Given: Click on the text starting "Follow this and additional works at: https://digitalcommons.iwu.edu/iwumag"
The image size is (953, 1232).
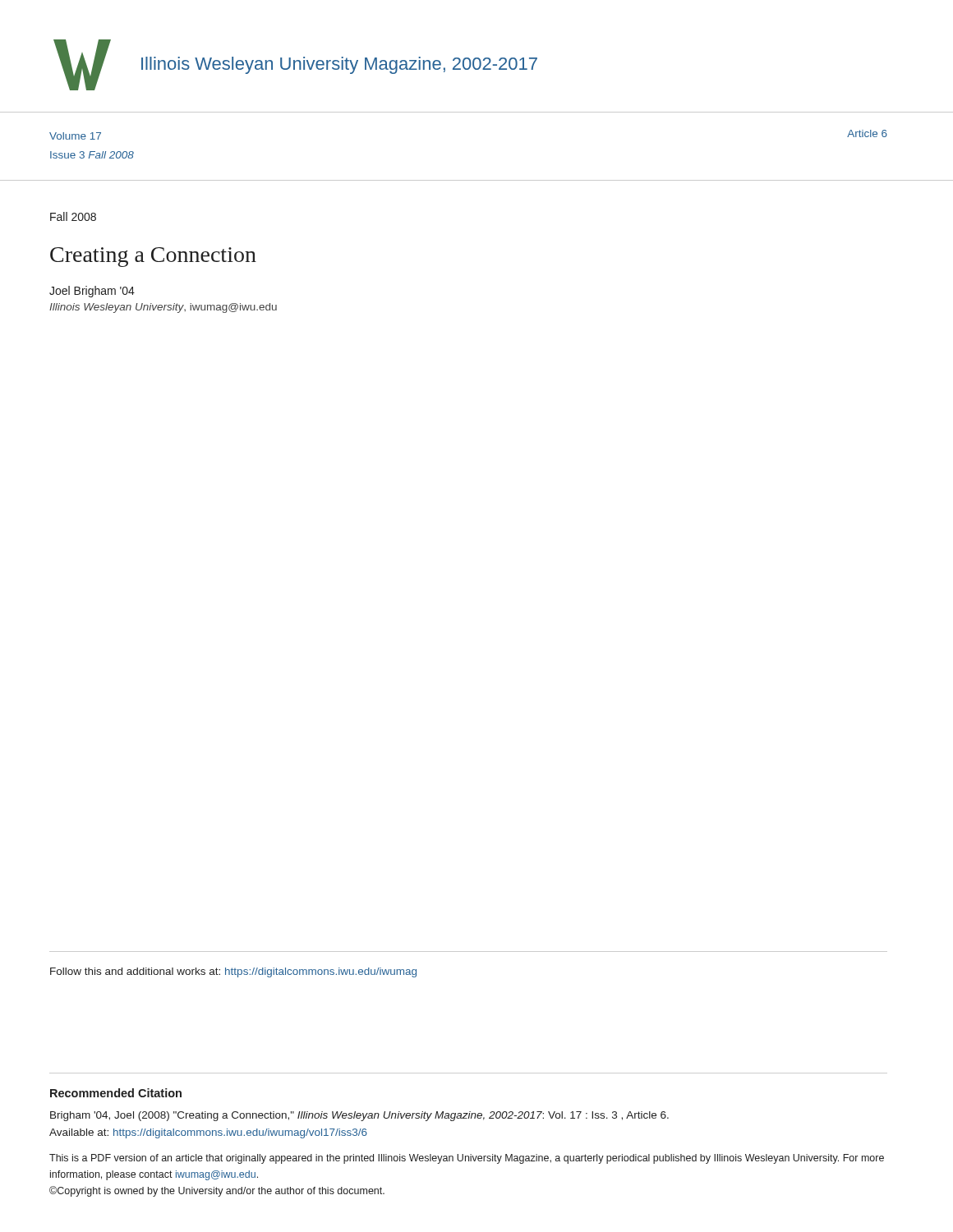Looking at the screenshot, I should (233, 971).
